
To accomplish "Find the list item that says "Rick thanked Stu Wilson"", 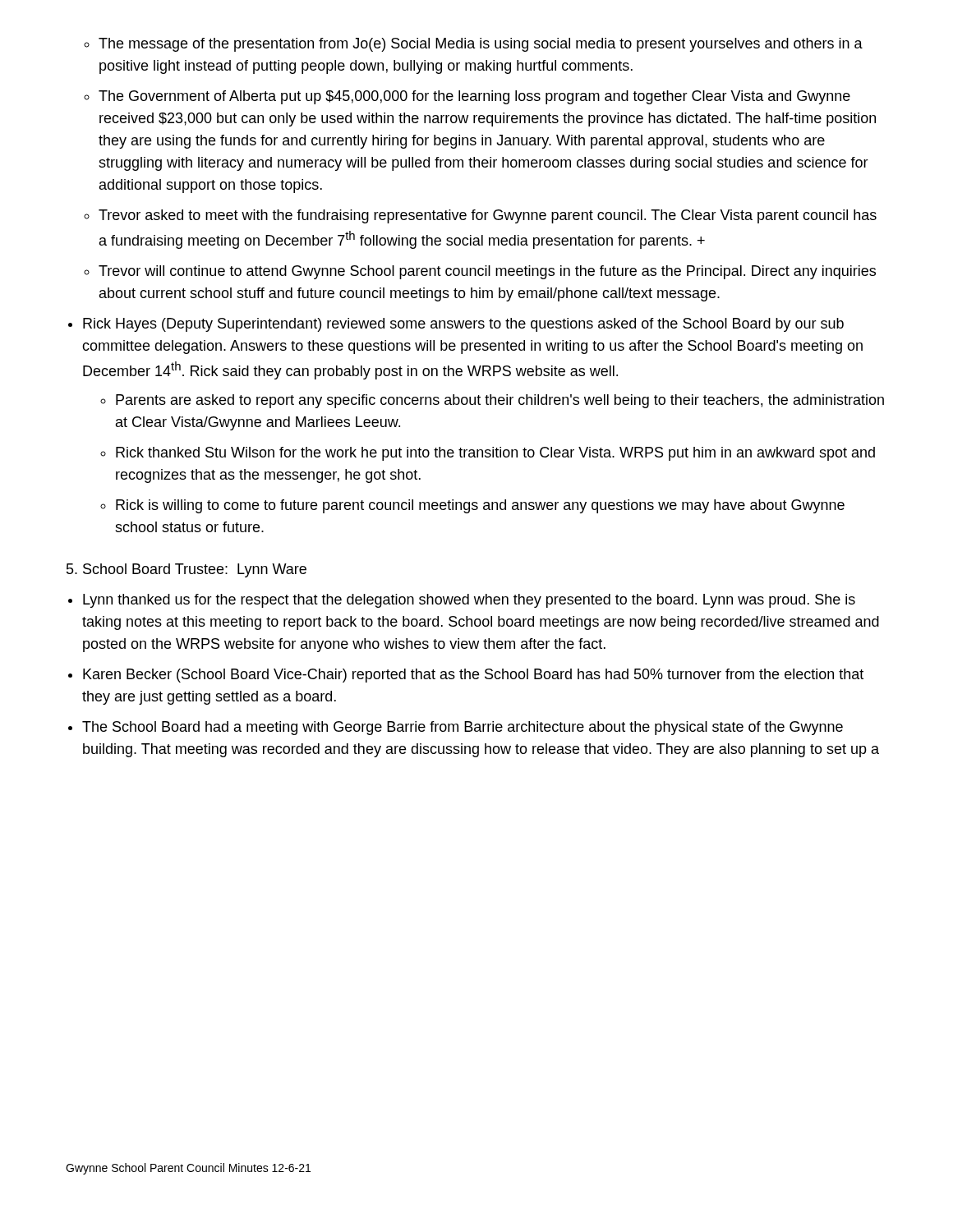I will tap(495, 464).
